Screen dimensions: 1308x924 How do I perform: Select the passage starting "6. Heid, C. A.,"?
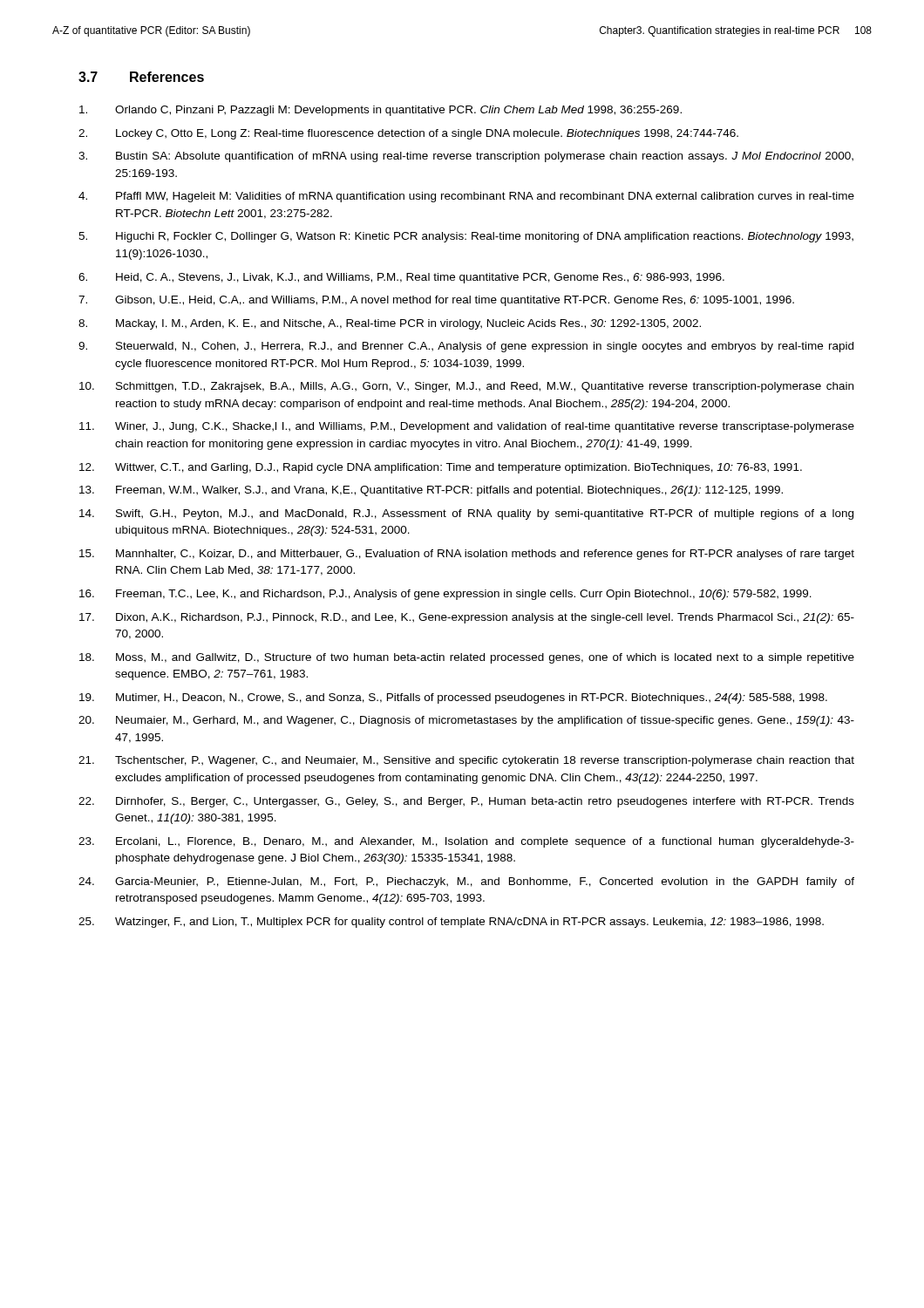402,277
